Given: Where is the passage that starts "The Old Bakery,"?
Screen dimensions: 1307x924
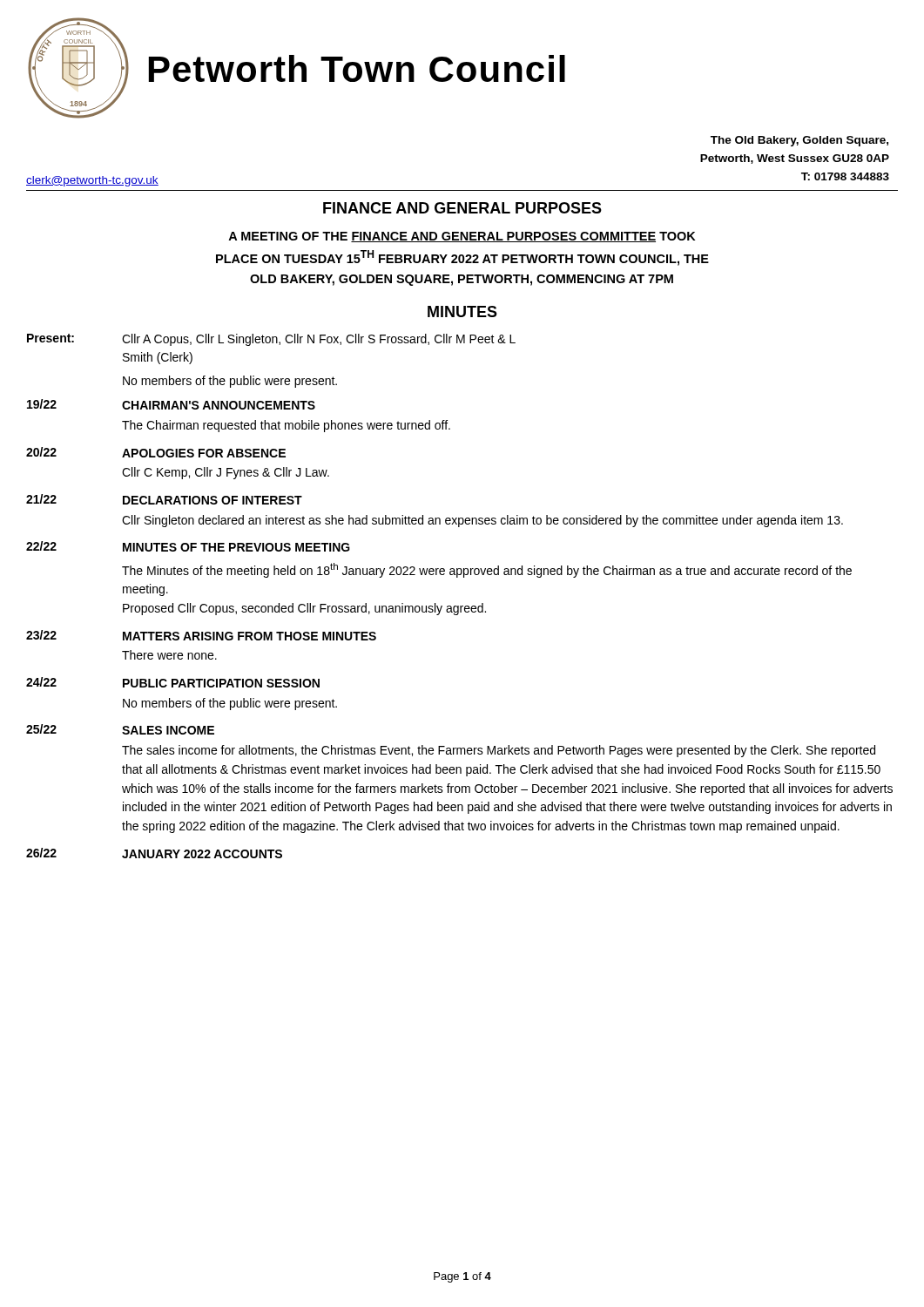Looking at the screenshot, I should coord(795,159).
